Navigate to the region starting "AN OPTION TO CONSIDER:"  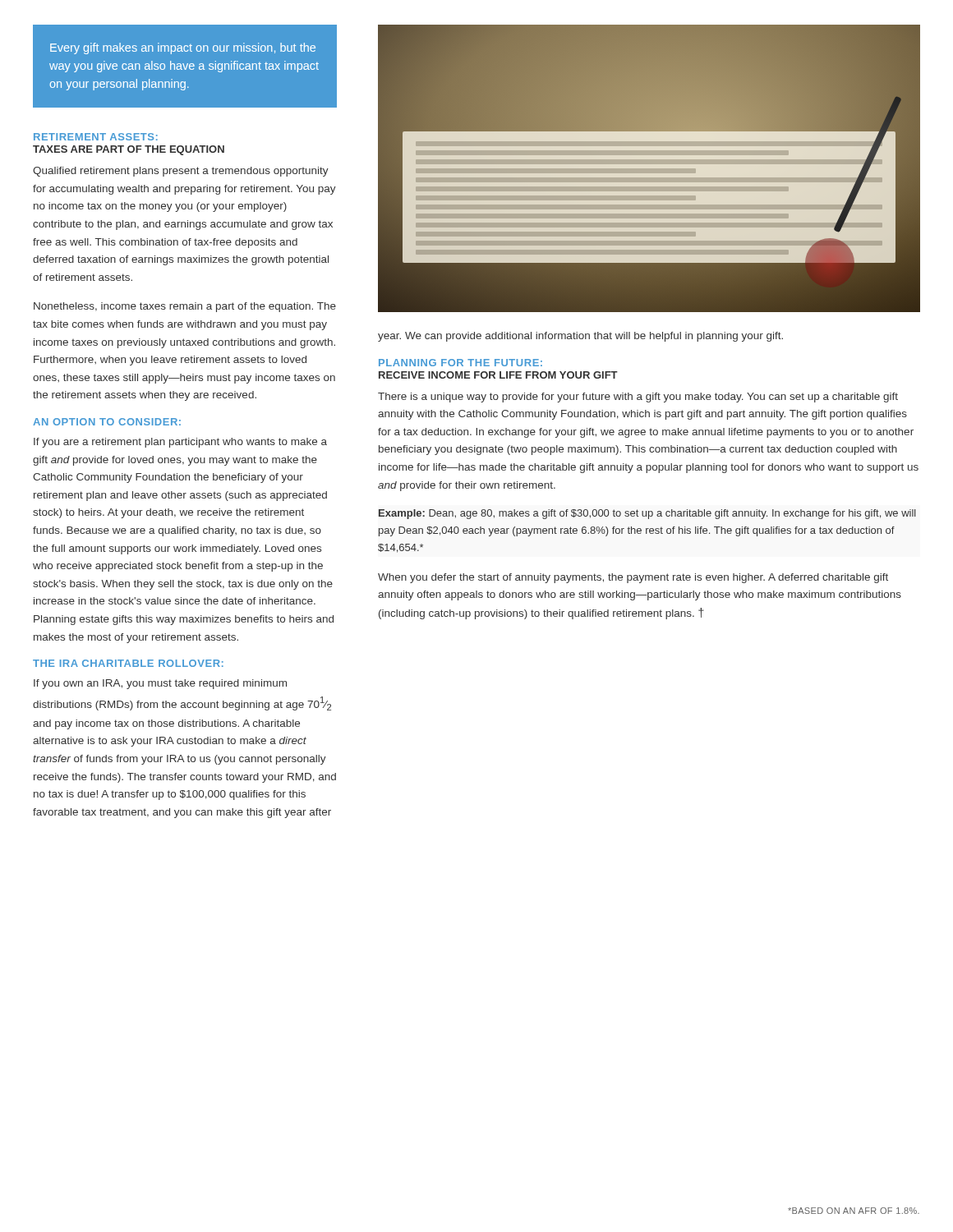point(185,422)
